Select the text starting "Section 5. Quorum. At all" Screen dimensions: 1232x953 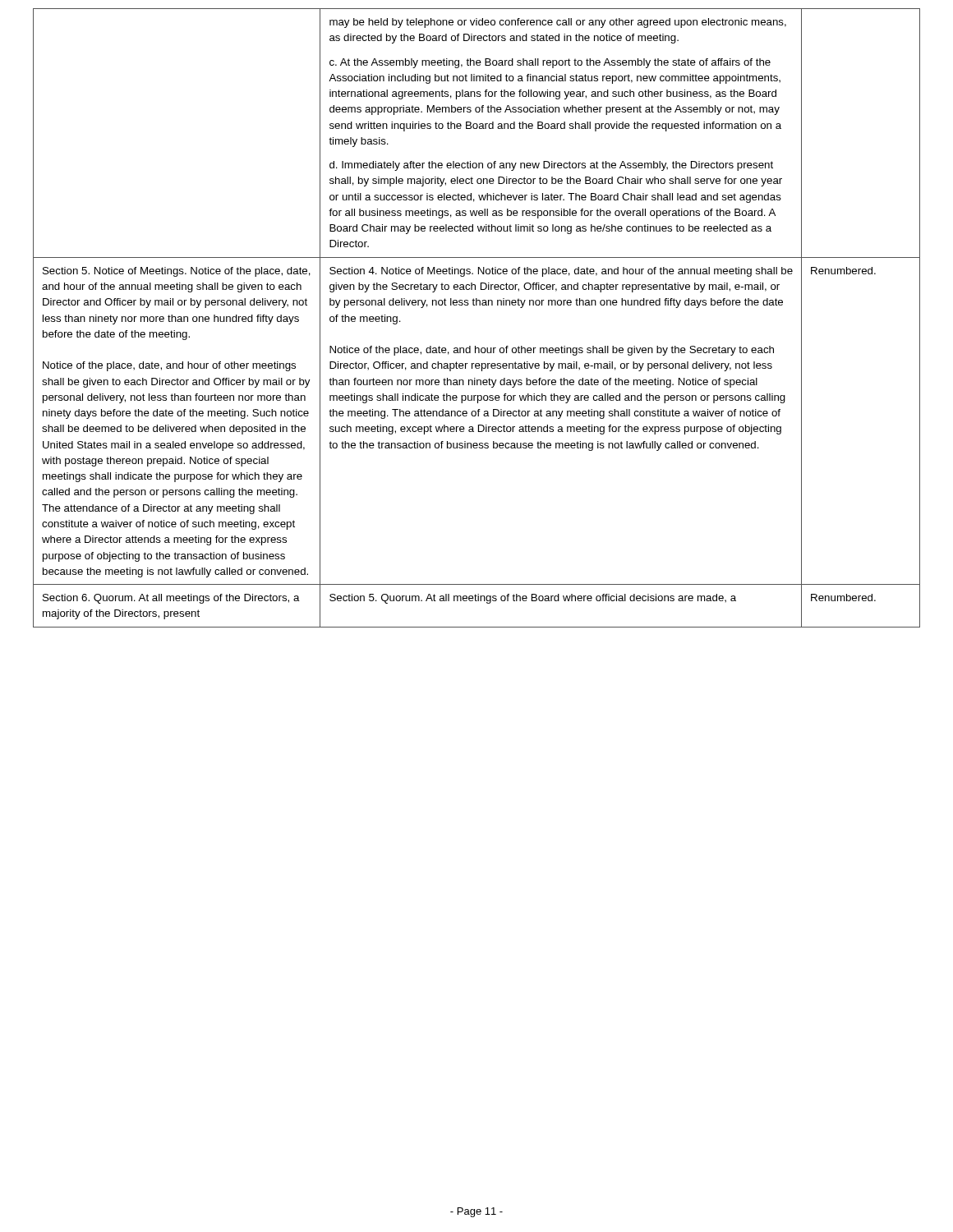pos(533,598)
